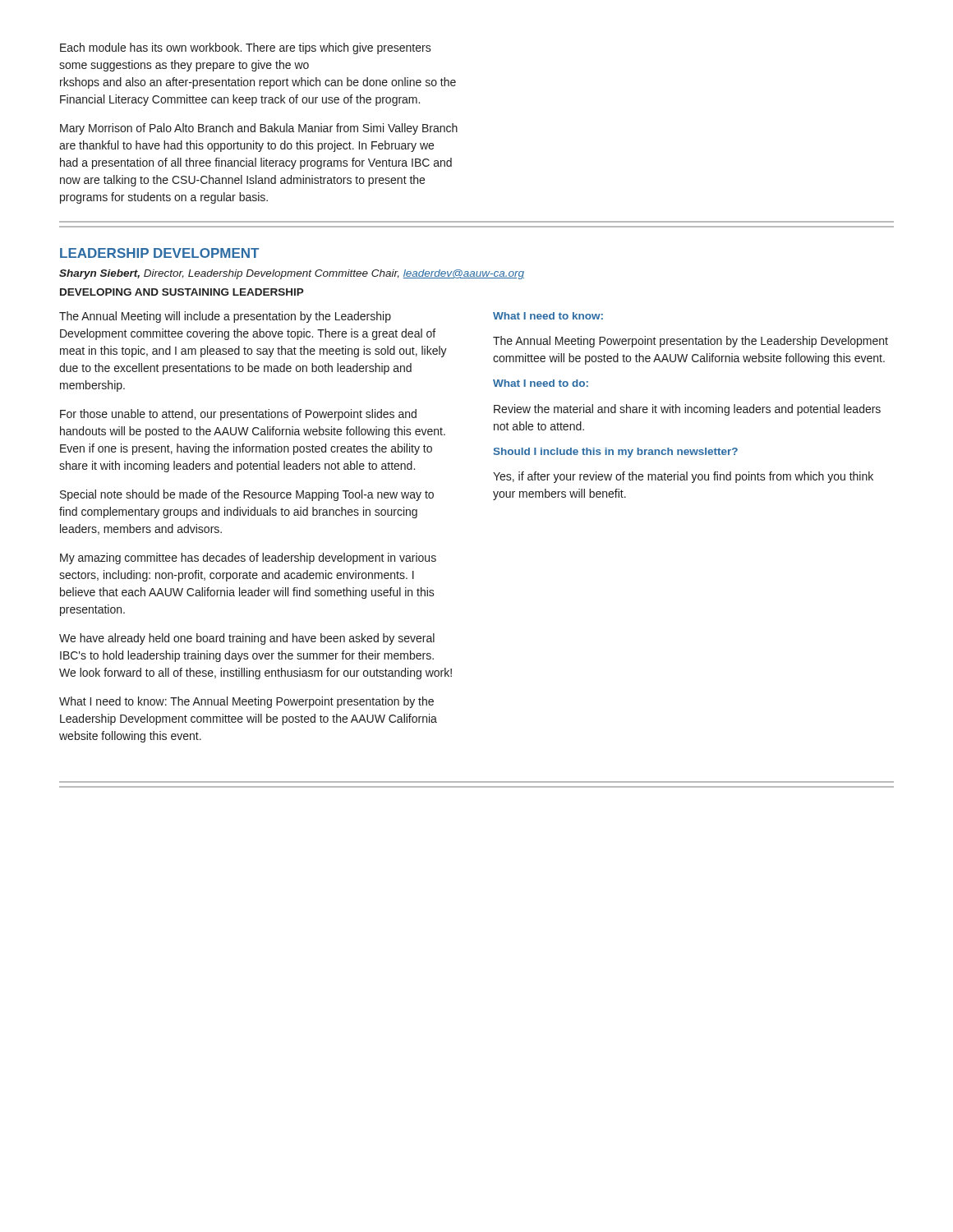This screenshot has height=1232, width=953.
Task: Click on the text block starting "My amazing committee has decades of"
Action: (x=256, y=584)
